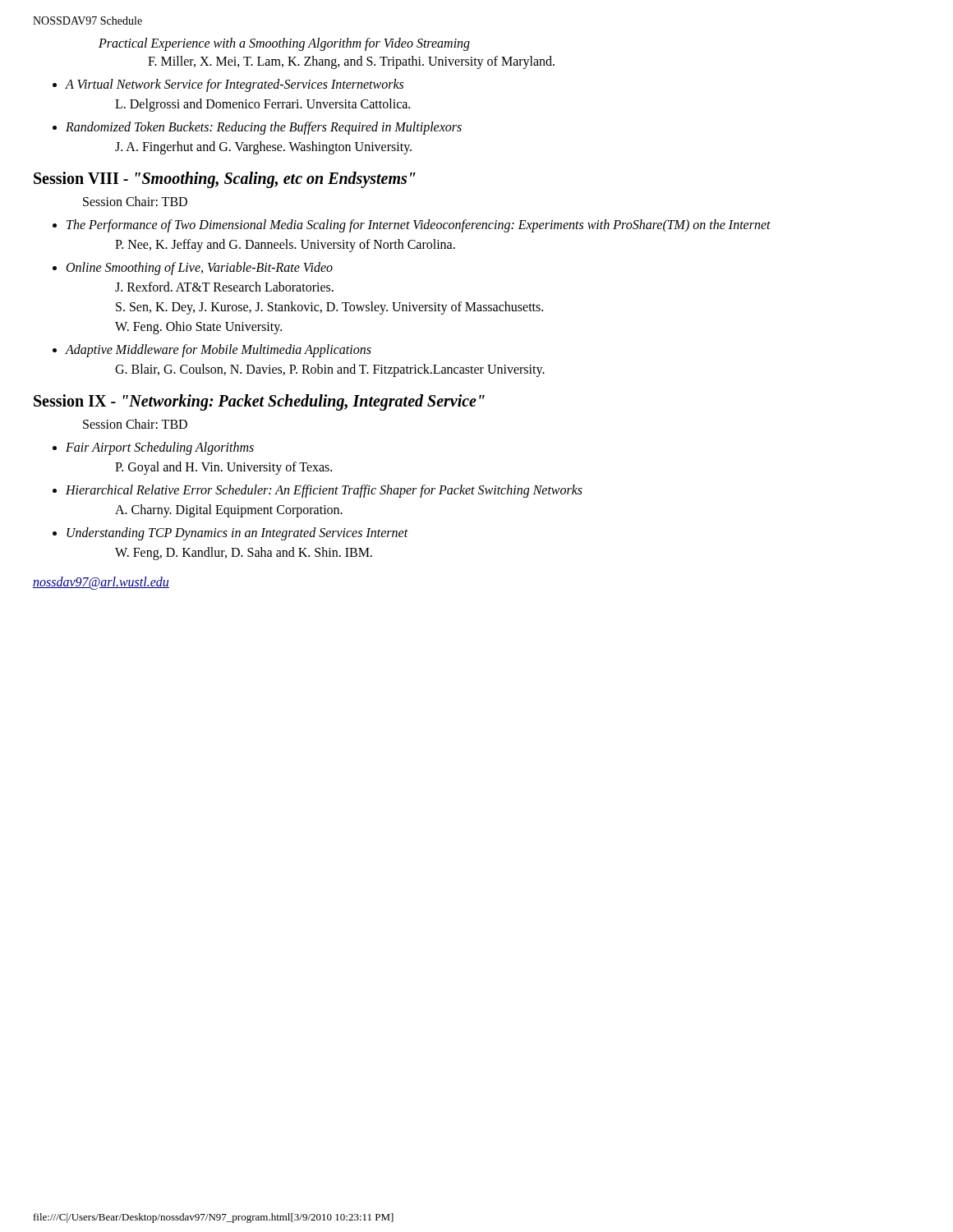Where does it say "A. Charny. Digital Equipment Corporation."?
Screen dimensions: 1232x953
[x=229, y=510]
